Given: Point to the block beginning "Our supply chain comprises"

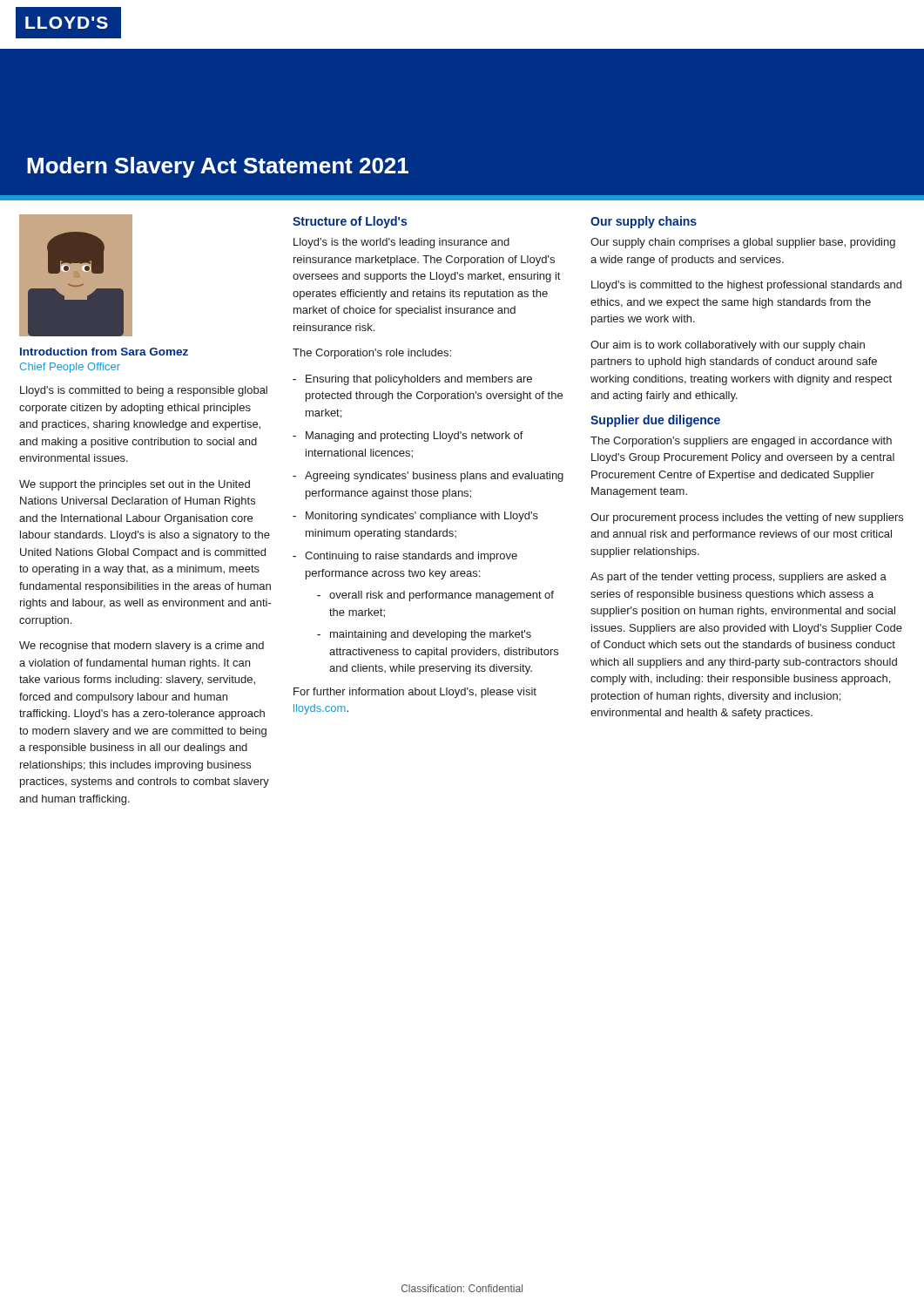Looking at the screenshot, I should (x=747, y=251).
